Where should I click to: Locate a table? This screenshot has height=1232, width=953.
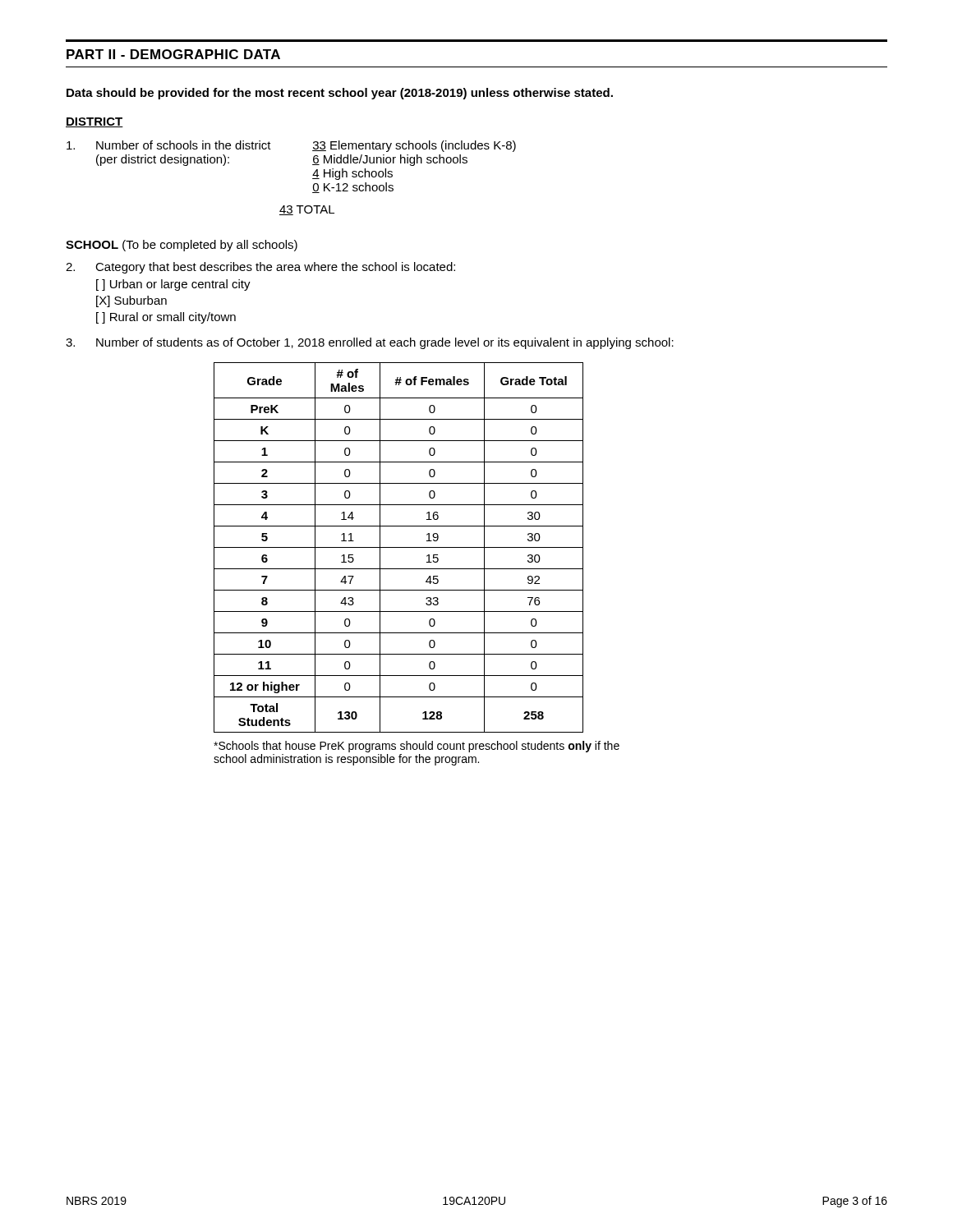[550, 547]
